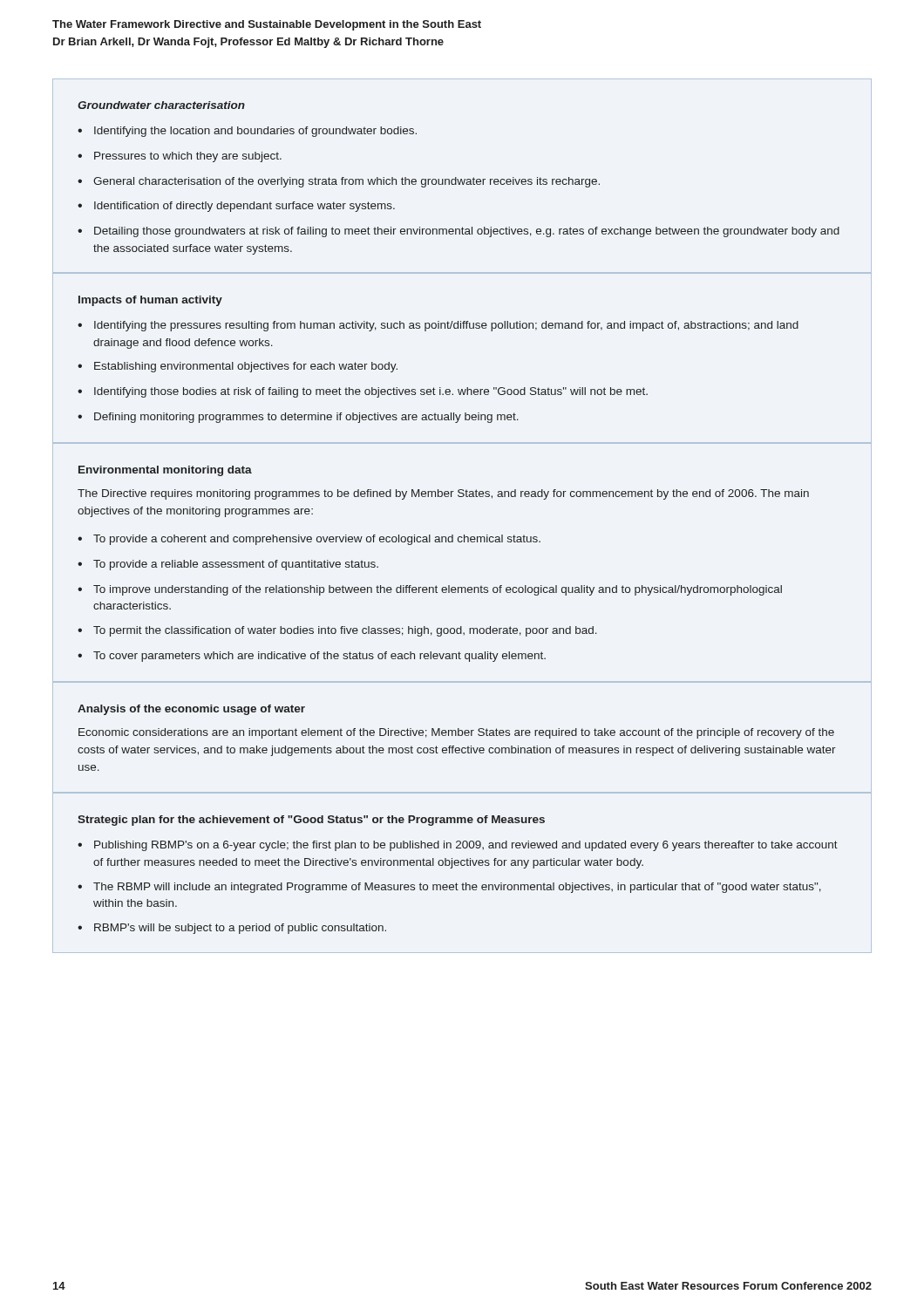The height and width of the screenshot is (1308, 924).
Task: Click on the list item containing "• To provide a reliable assessment"
Action: point(228,565)
